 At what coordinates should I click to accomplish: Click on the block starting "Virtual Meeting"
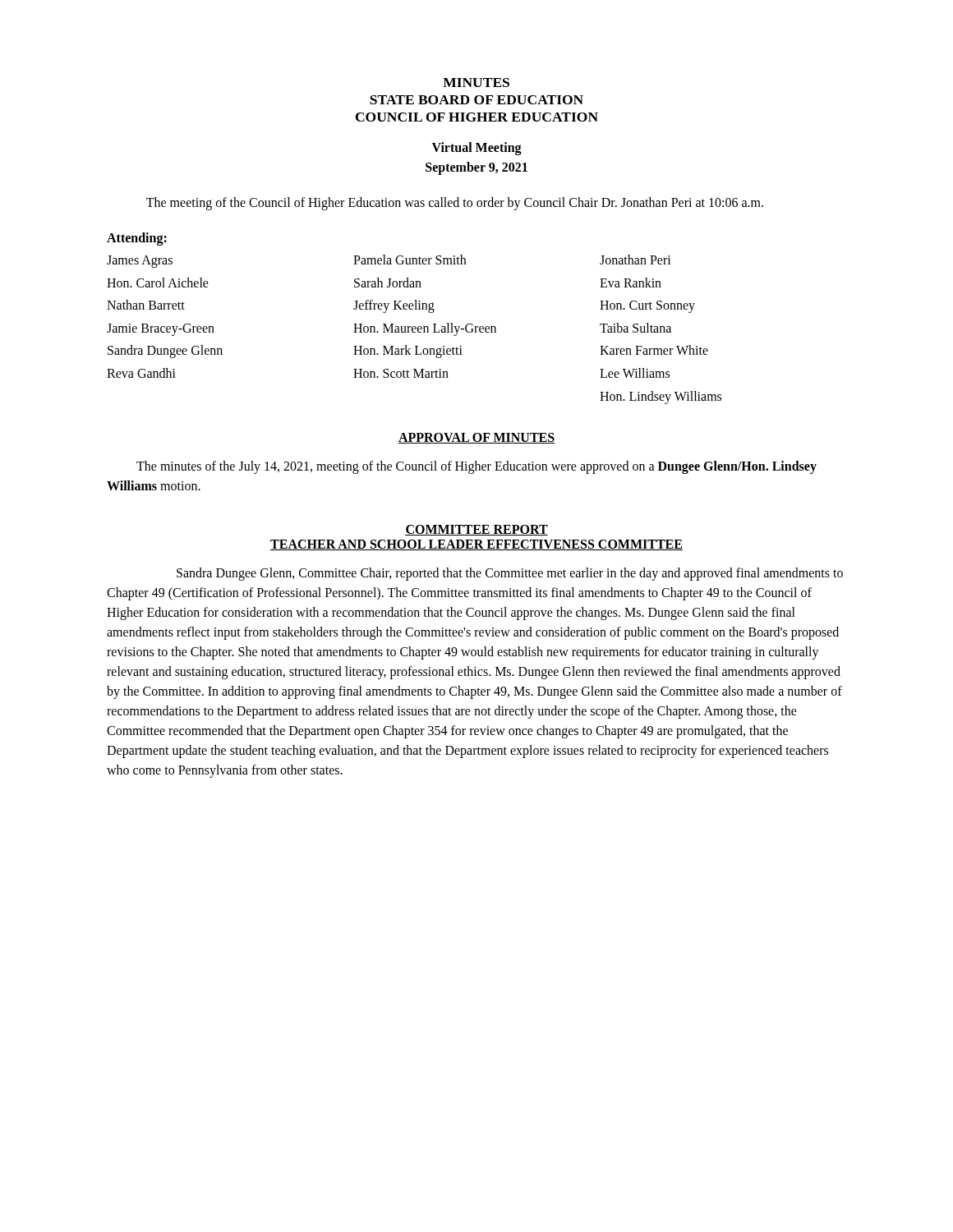tap(476, 148)
